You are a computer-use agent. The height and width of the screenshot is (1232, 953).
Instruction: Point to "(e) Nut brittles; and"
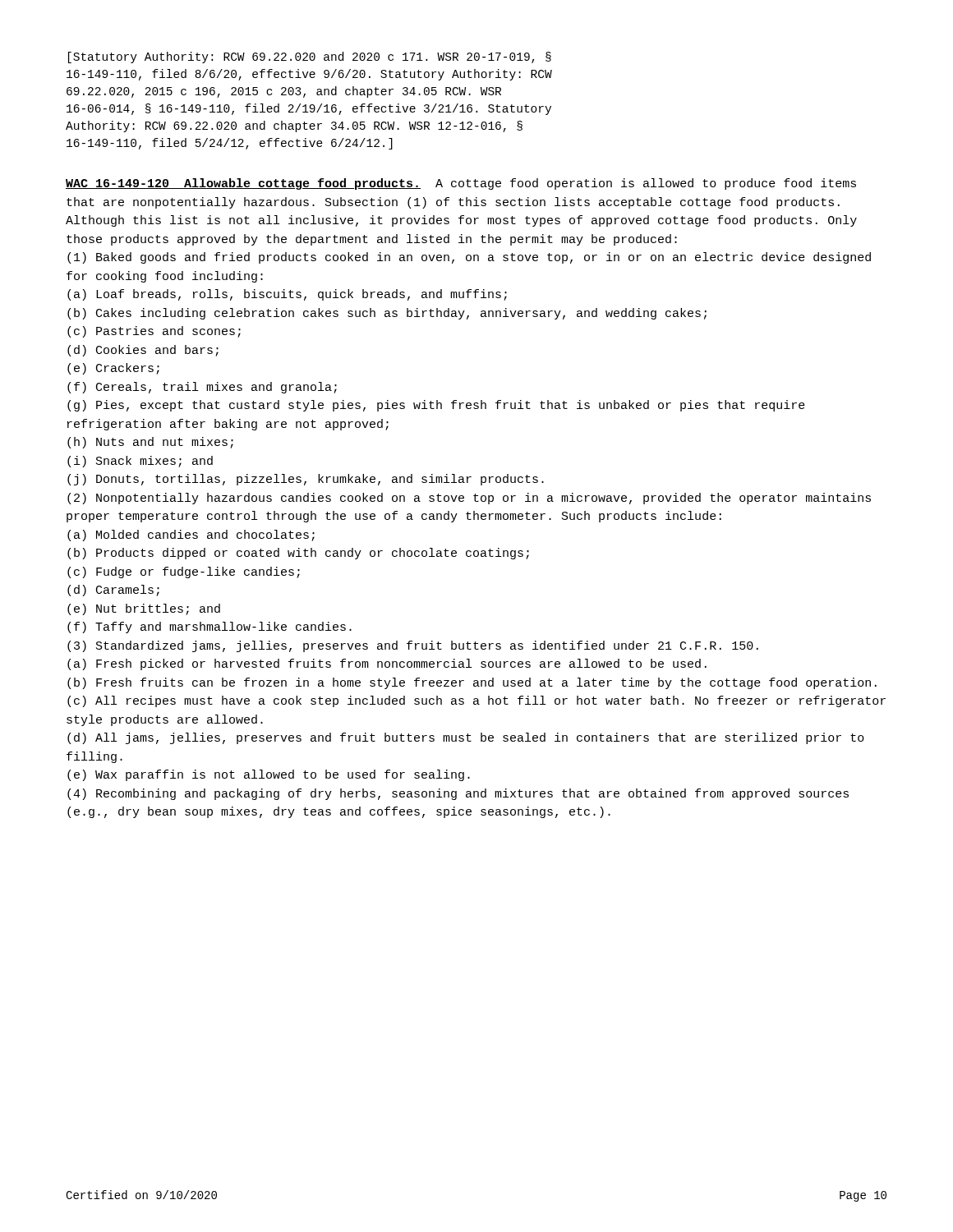click(144, 609)
